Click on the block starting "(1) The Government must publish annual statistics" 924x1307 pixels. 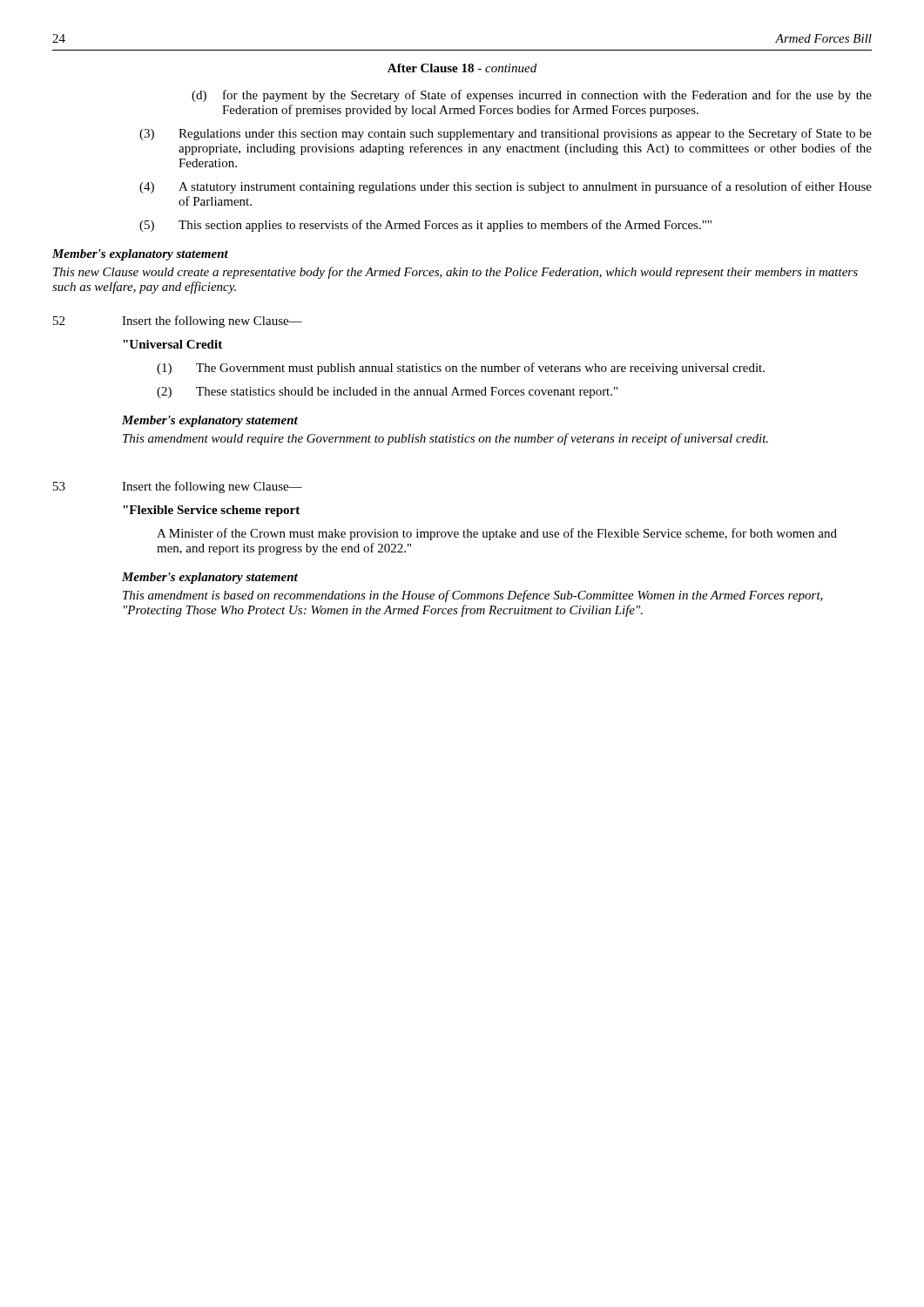point(514,368)
